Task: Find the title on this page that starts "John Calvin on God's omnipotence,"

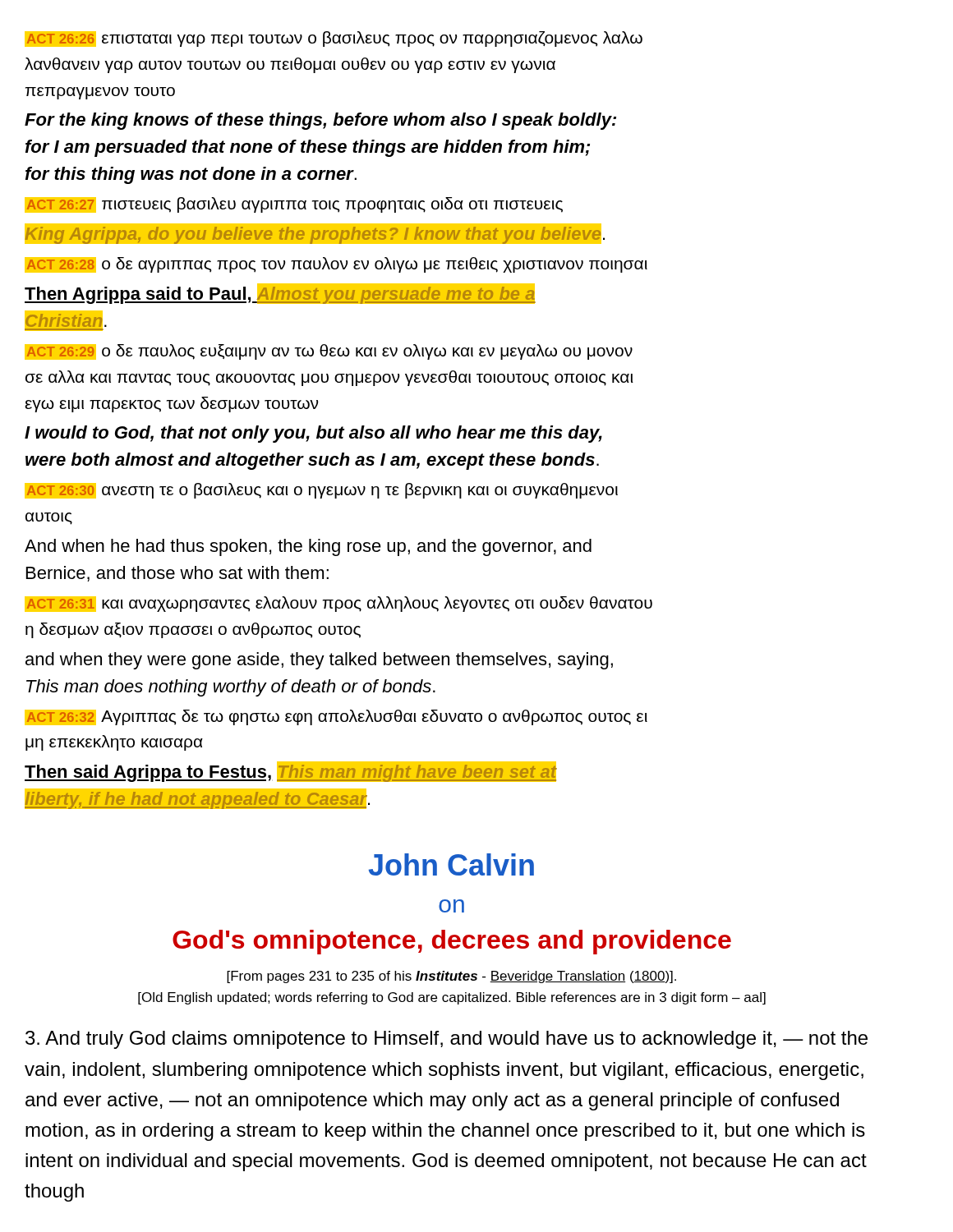Action: [x=452, y=902]
